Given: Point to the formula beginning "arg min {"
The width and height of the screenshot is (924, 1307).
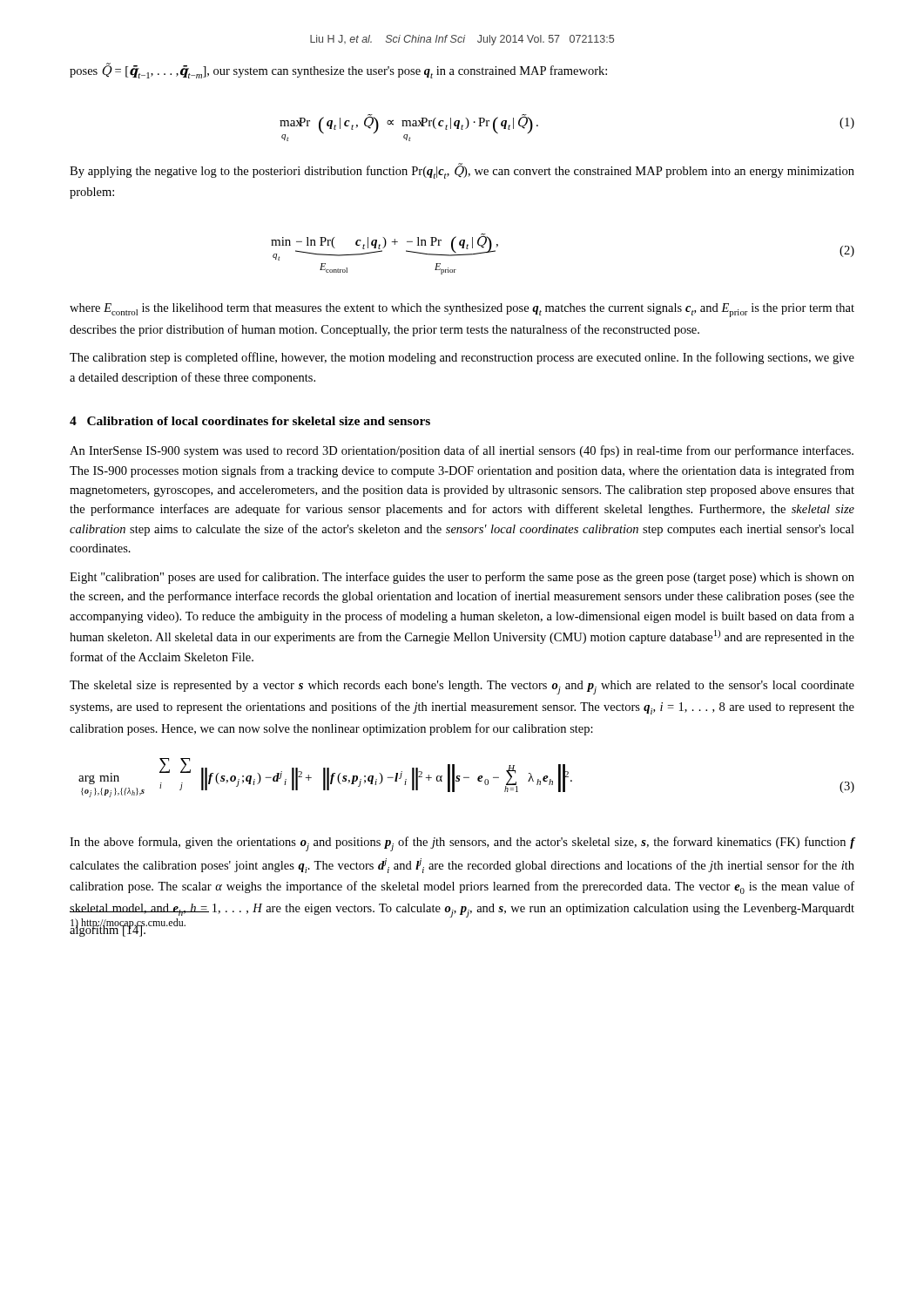Looking at the screenshot, I should click(x=466, y=786).
